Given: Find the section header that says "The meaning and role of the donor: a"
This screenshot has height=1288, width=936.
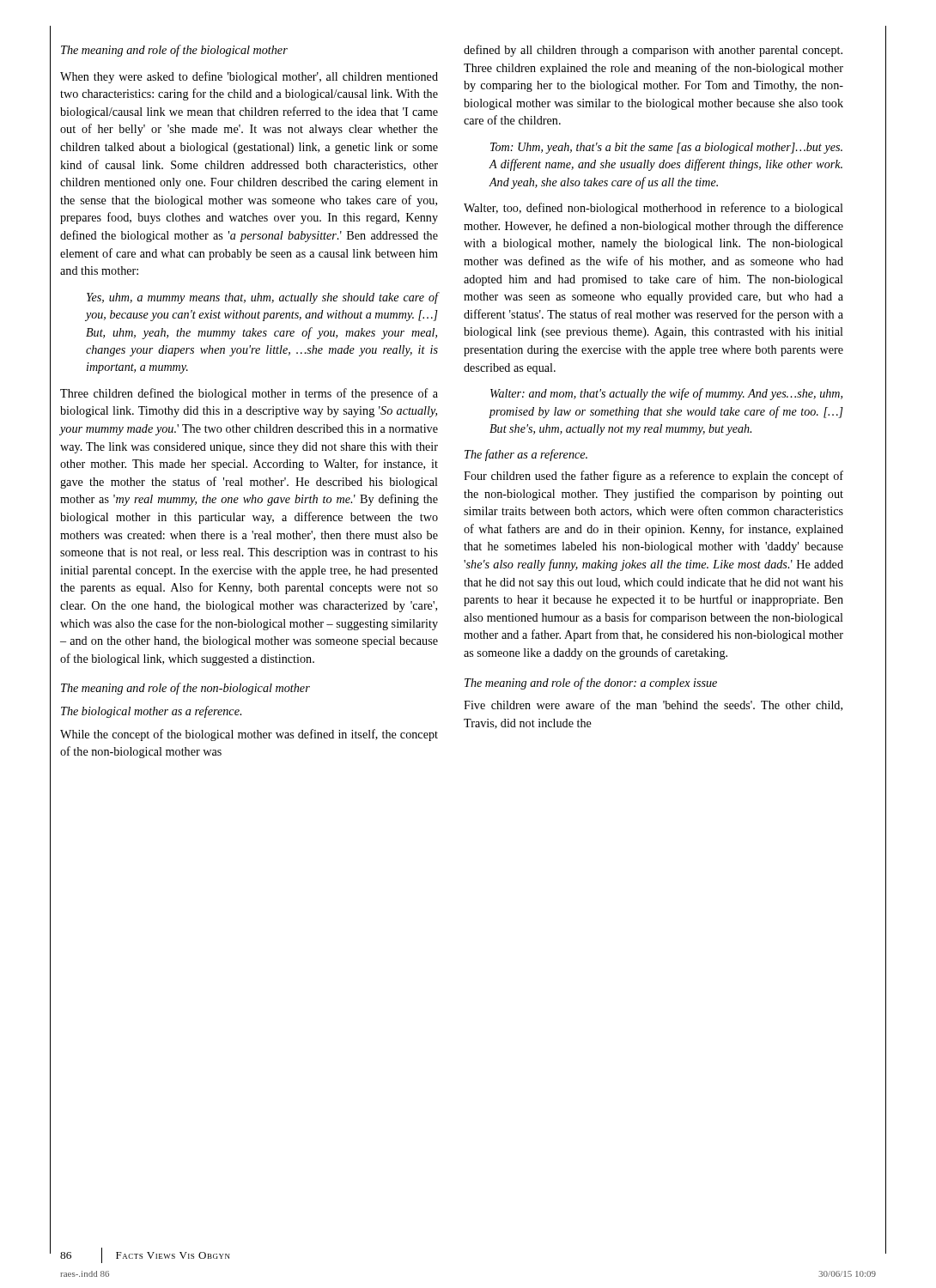Looking at the screenshot, I should (591, 682).
